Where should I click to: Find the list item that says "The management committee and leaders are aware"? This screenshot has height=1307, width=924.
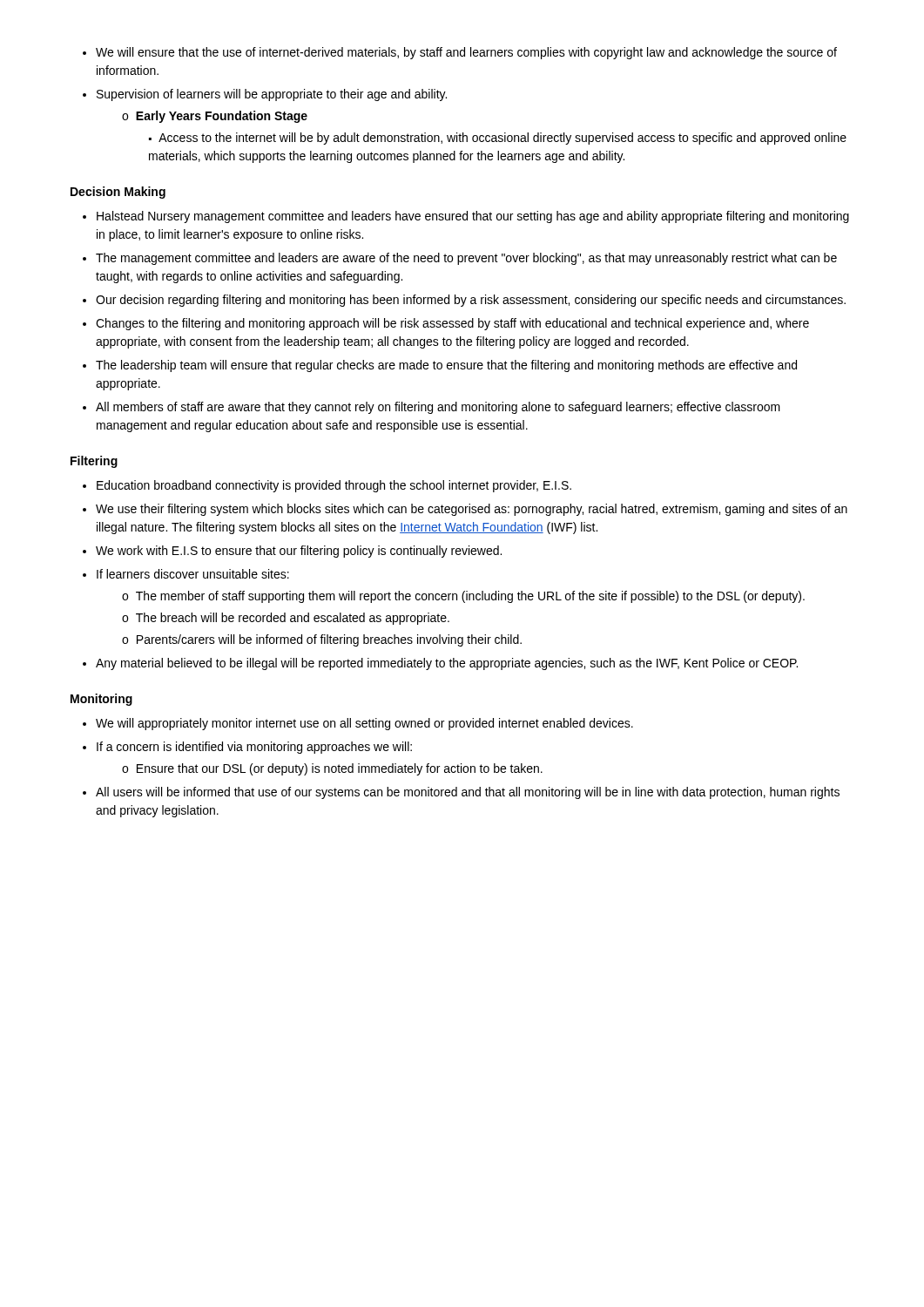pyautogui.click(x=462, y=268)
